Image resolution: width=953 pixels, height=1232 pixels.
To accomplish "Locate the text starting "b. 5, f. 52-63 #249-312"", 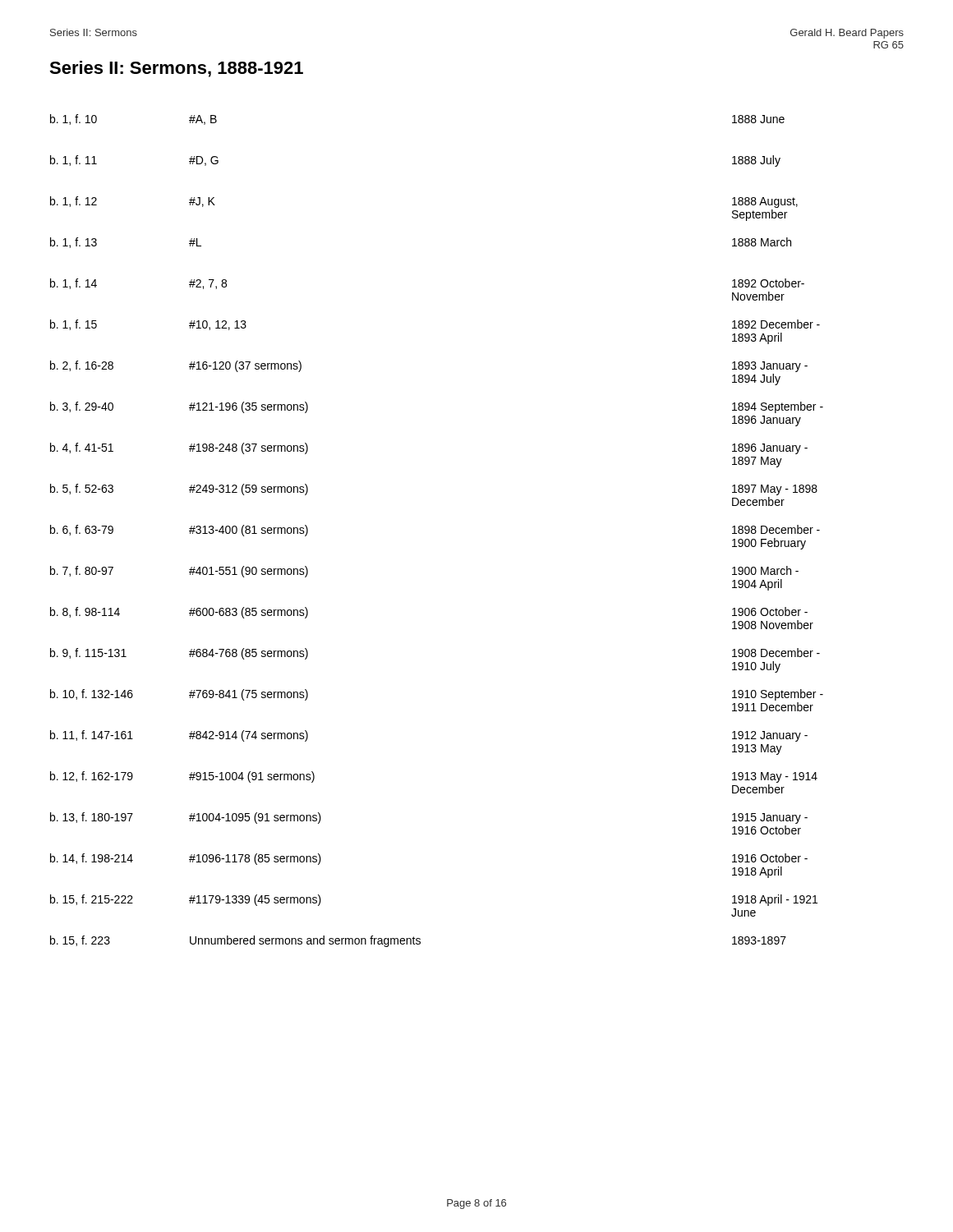I will tap(76, 489).
